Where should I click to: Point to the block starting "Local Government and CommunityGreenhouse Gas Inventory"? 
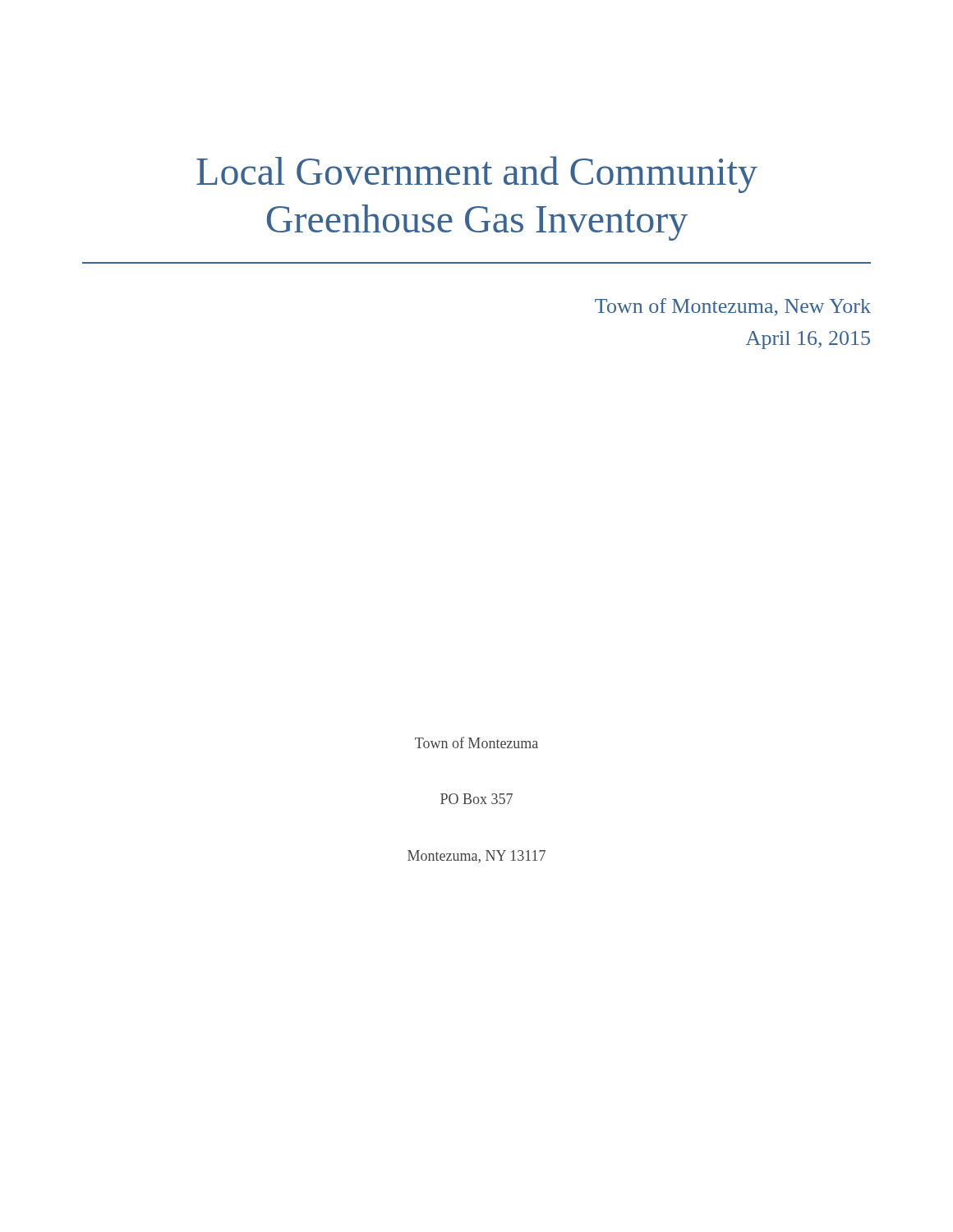(476, 195)
